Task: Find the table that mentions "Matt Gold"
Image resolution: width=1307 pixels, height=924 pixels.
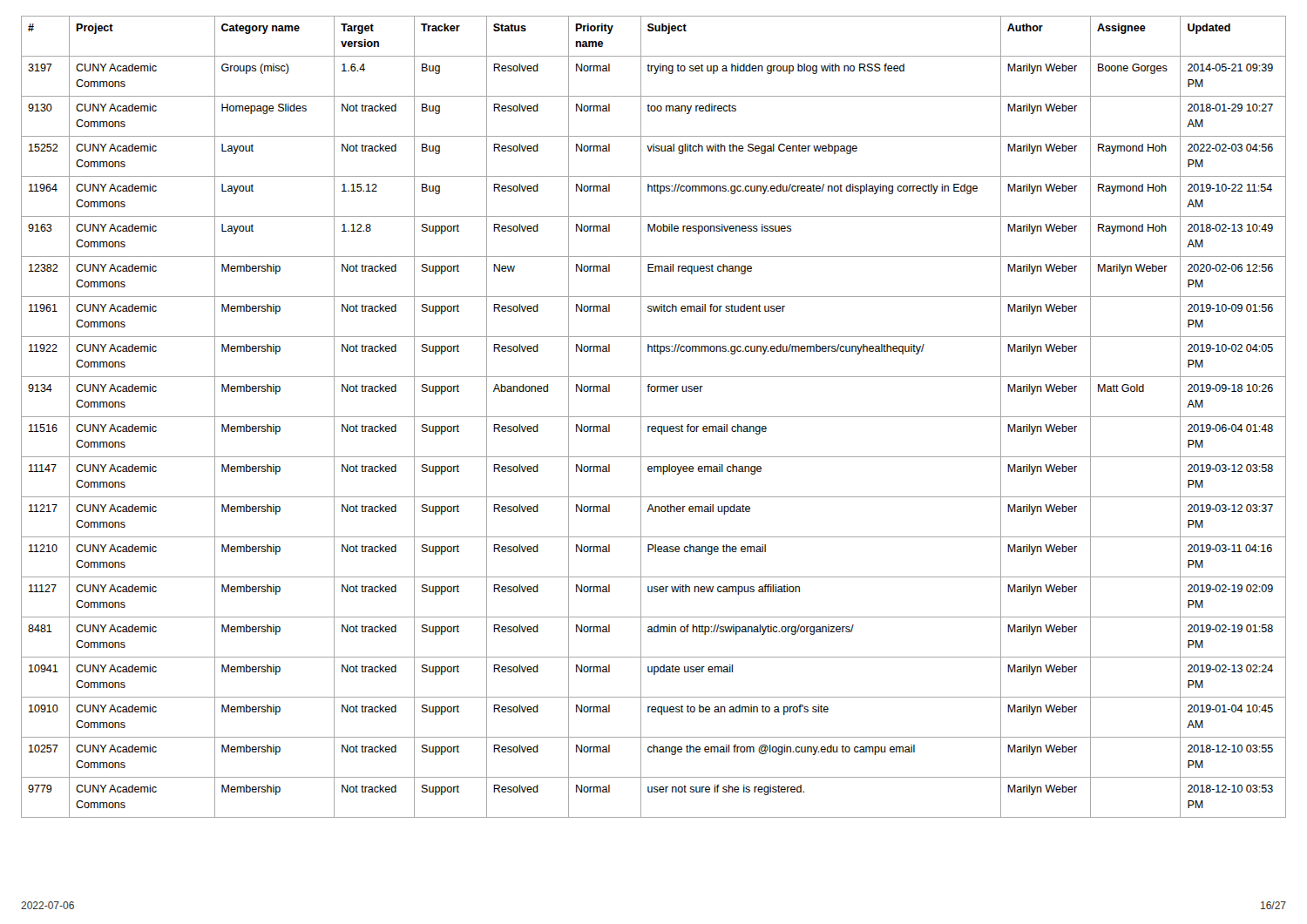Action: pyautogui.click(x=654, y=417)
